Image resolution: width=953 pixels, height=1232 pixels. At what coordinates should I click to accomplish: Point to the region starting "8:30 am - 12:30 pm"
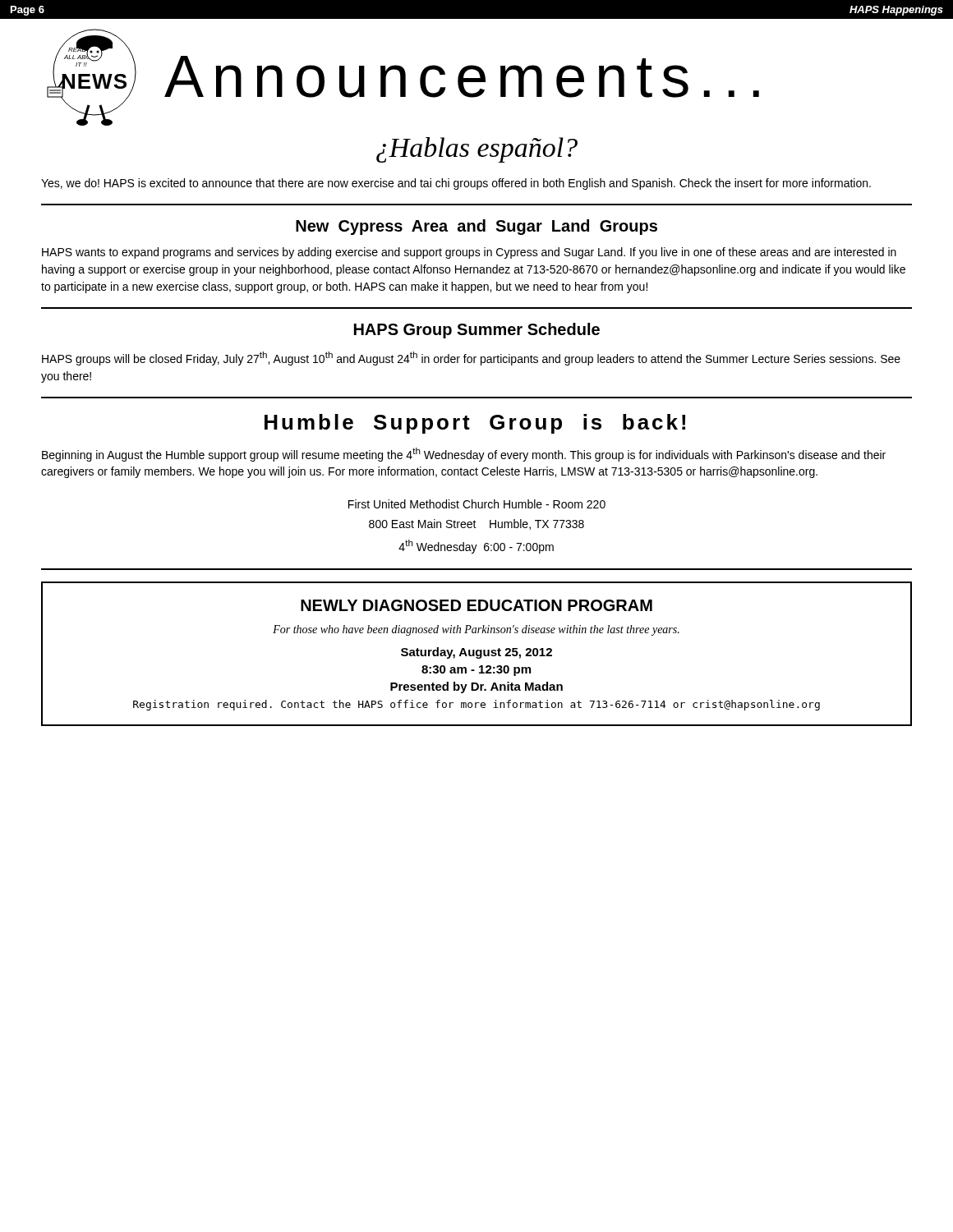tap(476, 669)
